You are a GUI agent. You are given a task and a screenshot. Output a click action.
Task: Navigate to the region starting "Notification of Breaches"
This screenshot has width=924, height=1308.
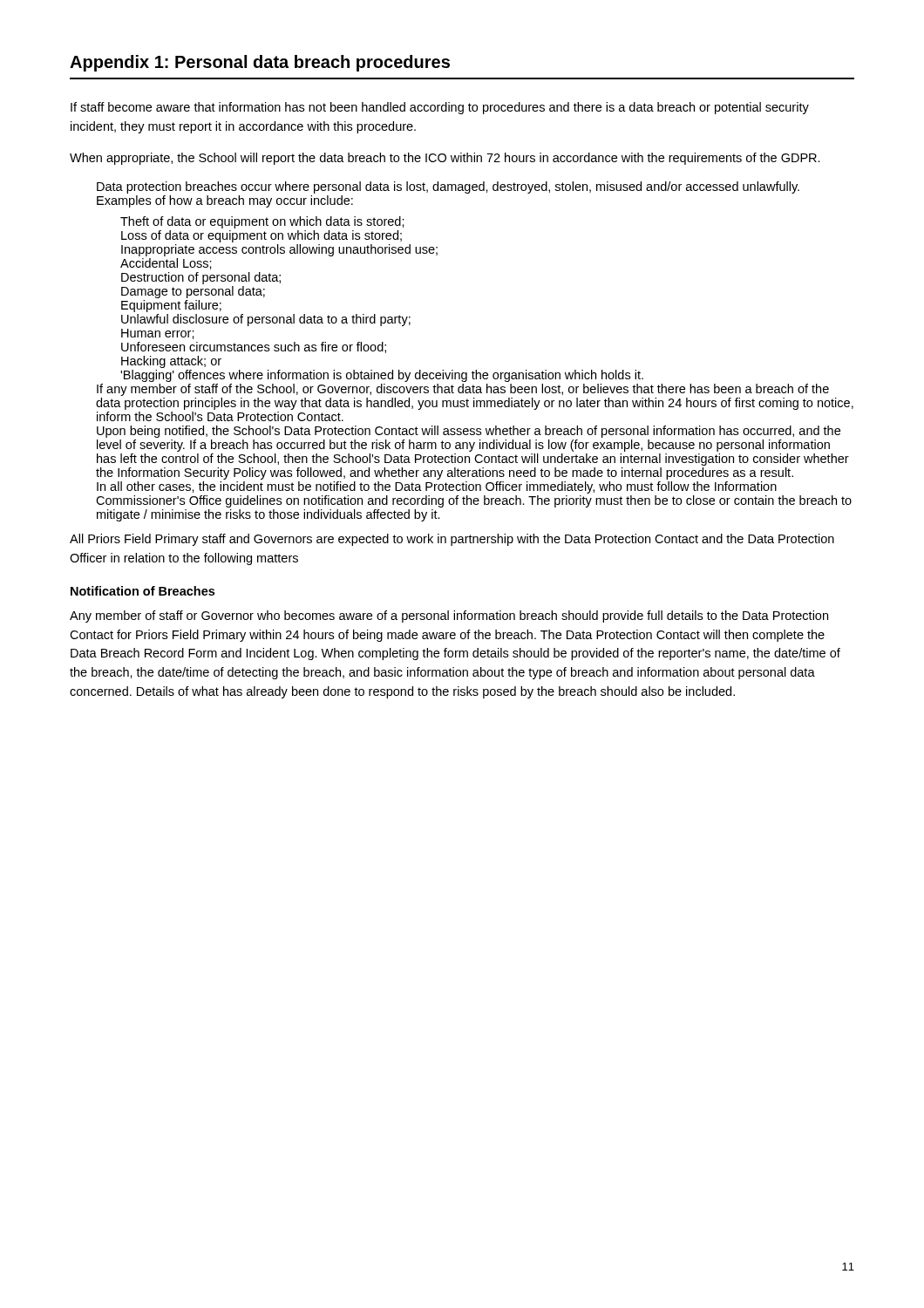(x=142, y=591)
